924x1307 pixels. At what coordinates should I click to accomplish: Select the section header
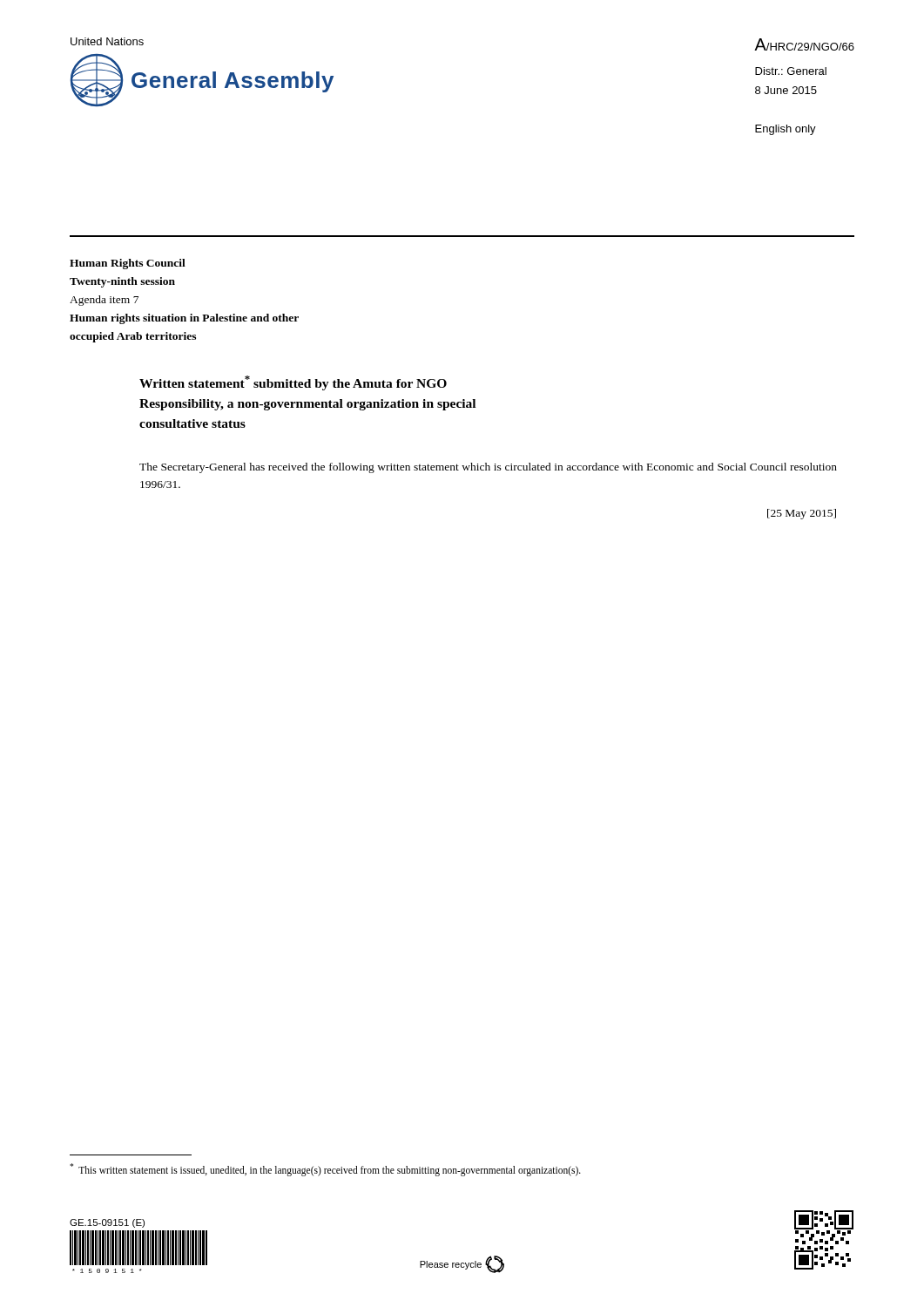pyautogui.click(x=462, y=300)
